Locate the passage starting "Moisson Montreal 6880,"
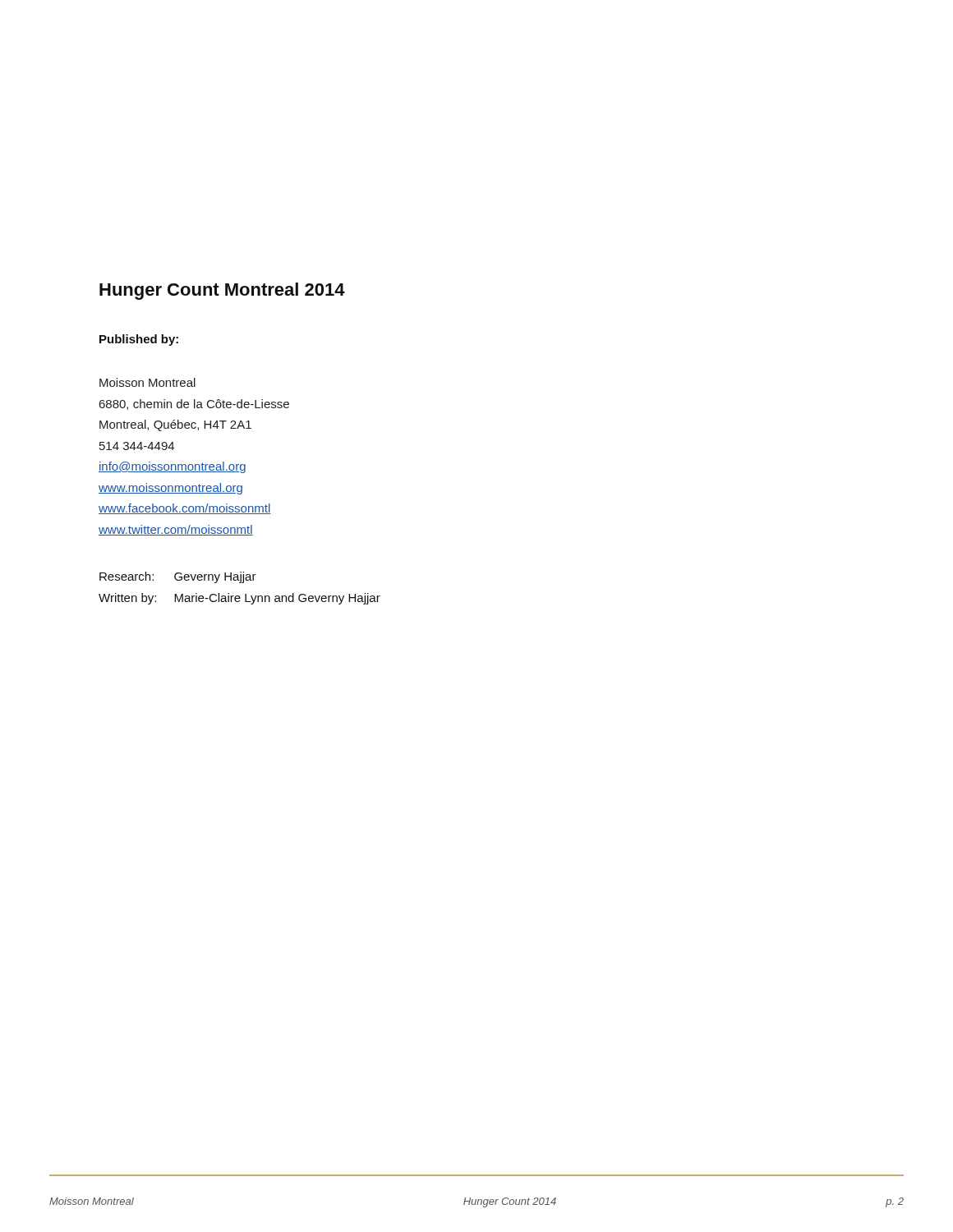This screenshot has height=1232, width=953. 194,456
